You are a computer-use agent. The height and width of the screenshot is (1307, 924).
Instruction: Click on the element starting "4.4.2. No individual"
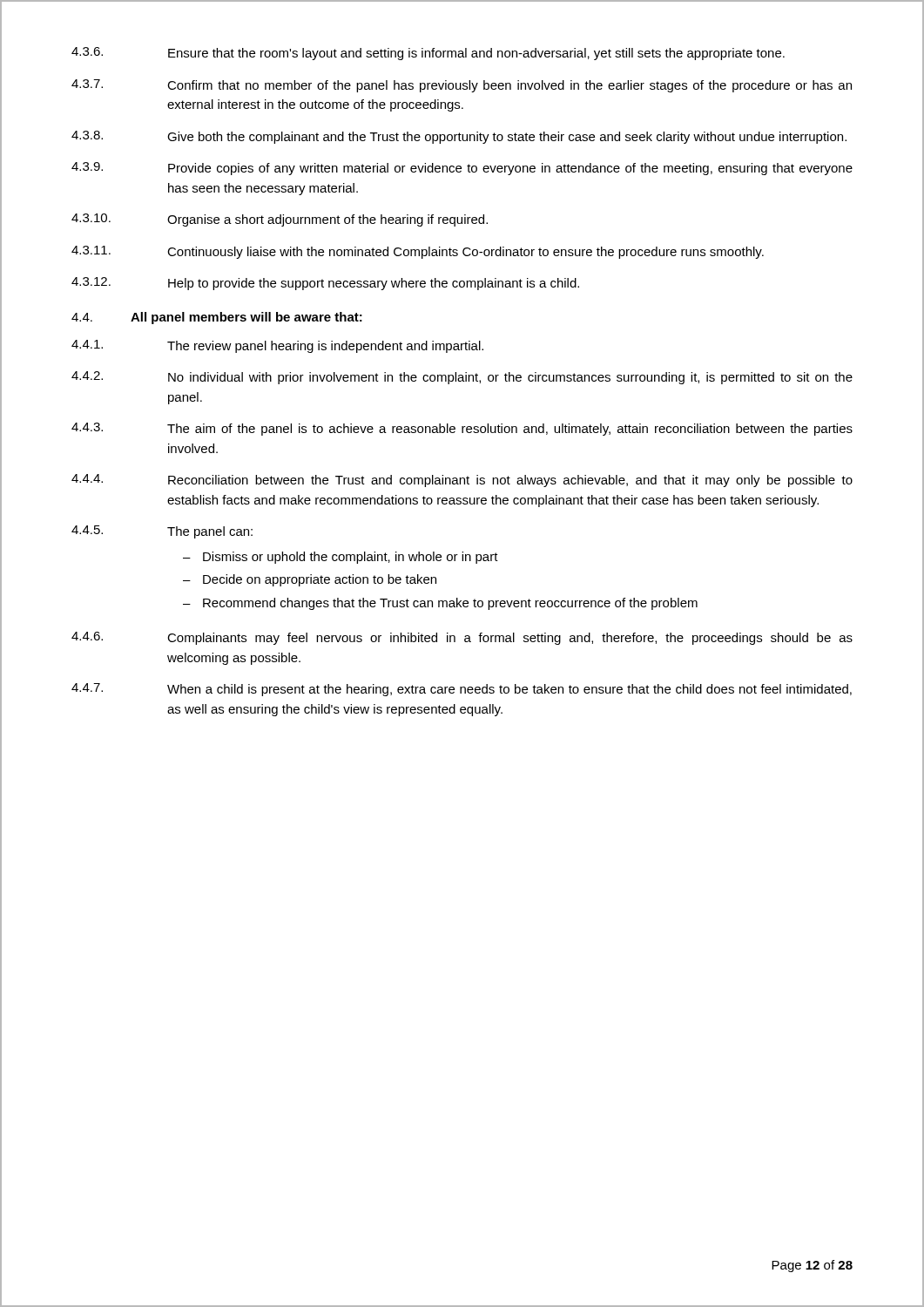point(462,387)
